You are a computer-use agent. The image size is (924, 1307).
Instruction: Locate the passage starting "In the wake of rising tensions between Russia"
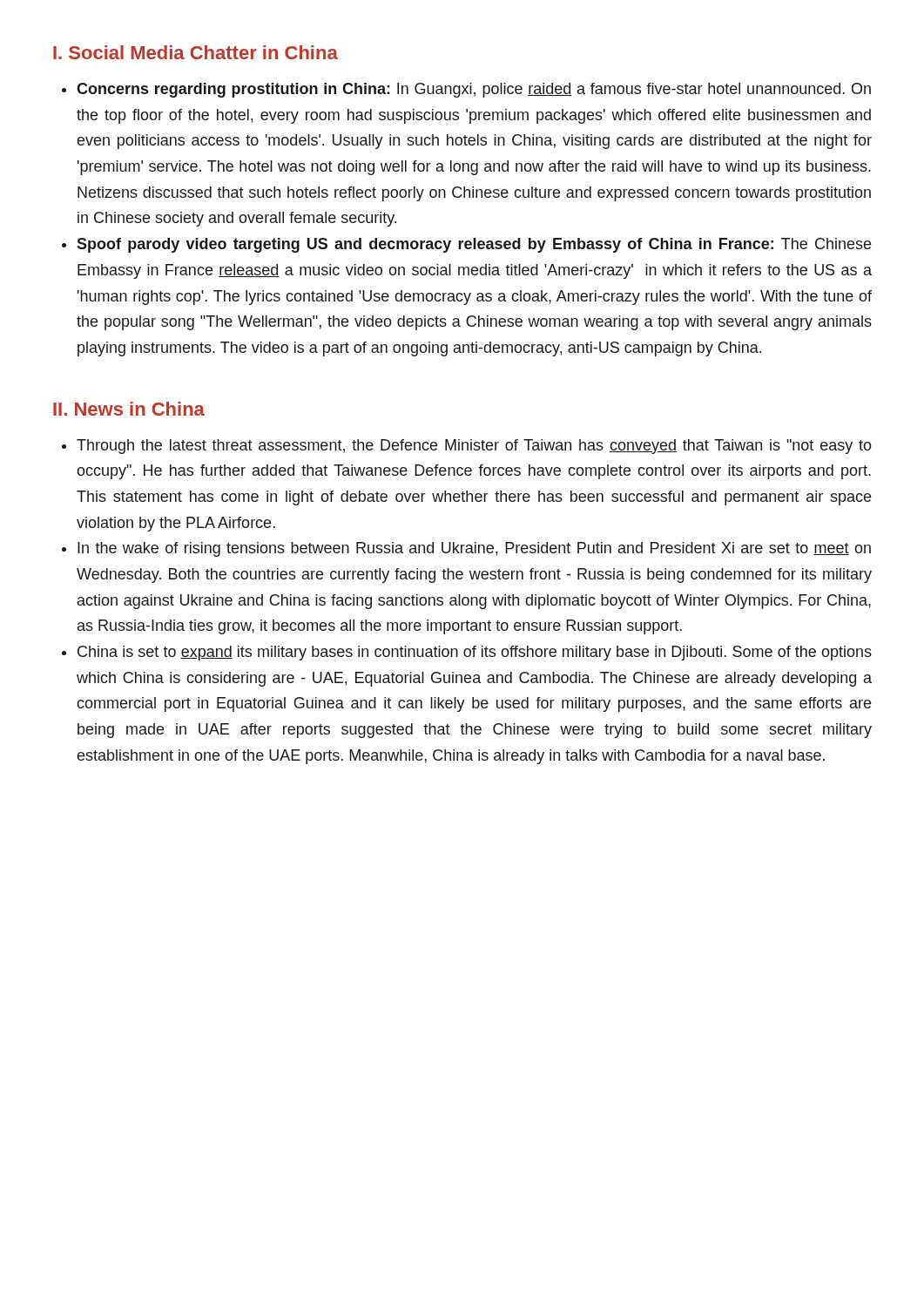tap(474, 588)
